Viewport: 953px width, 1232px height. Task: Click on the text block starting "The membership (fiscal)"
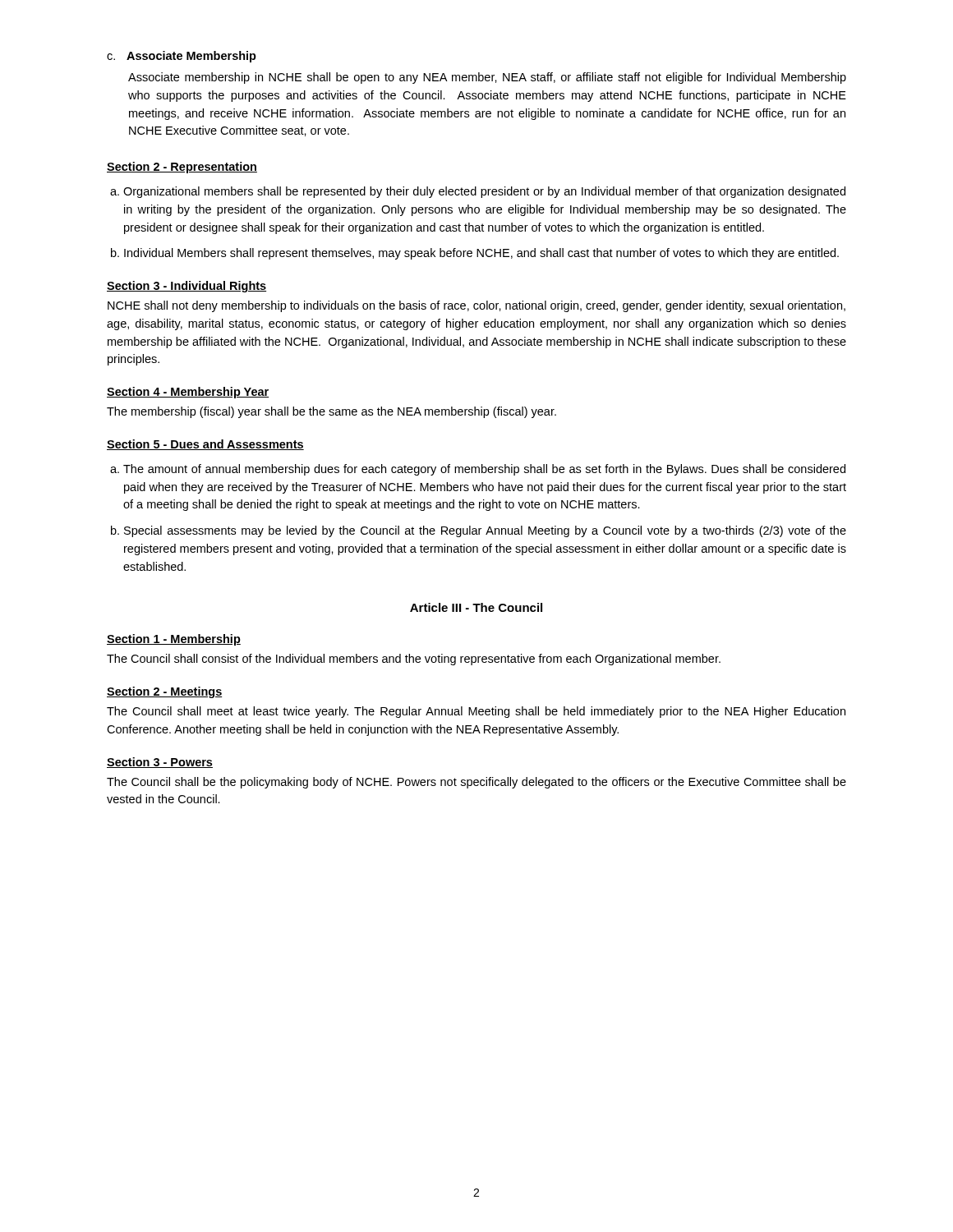(476, 412)
